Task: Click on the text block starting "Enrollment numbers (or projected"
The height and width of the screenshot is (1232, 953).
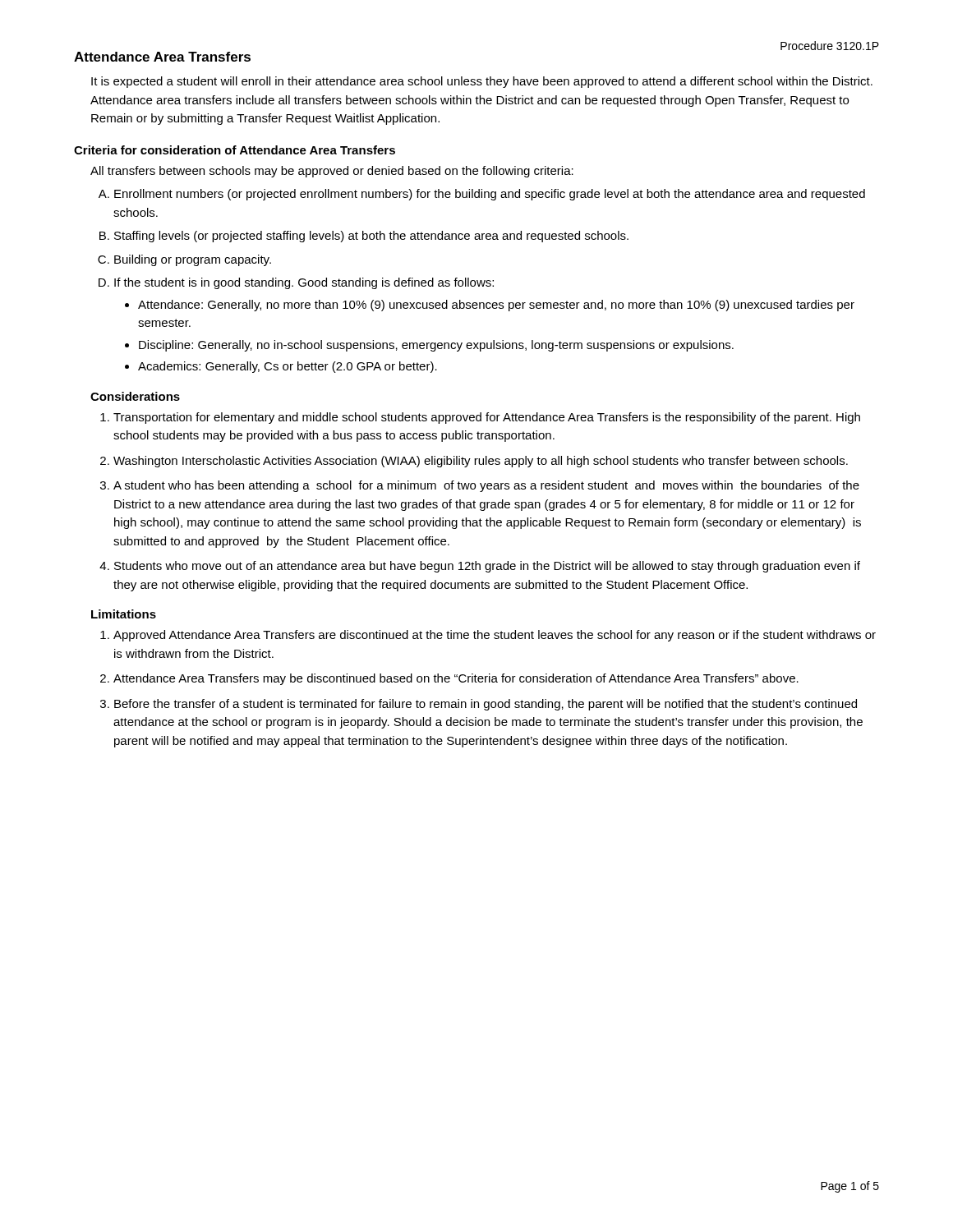Action: 496,203
